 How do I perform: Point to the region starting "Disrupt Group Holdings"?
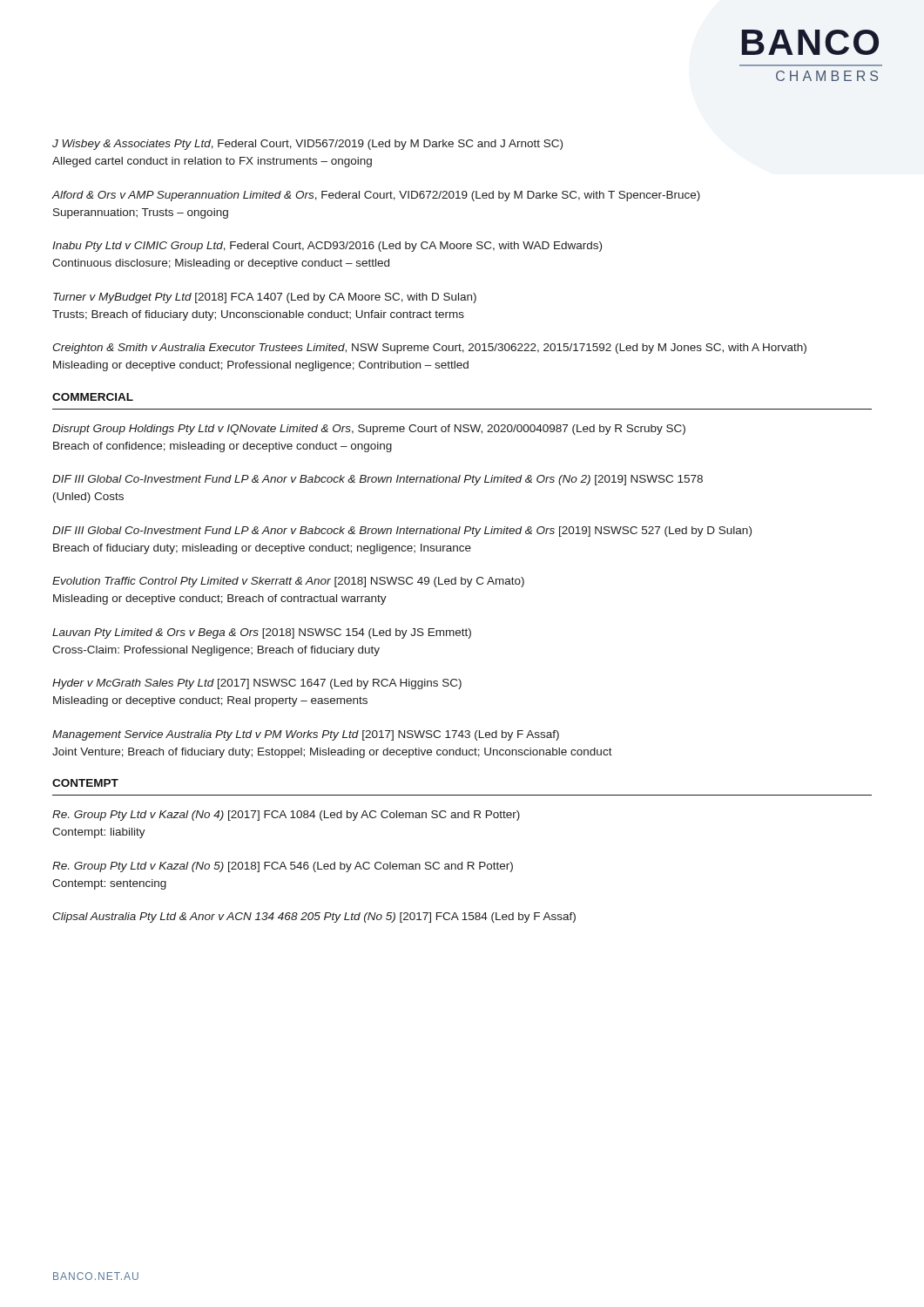point(369,437)
